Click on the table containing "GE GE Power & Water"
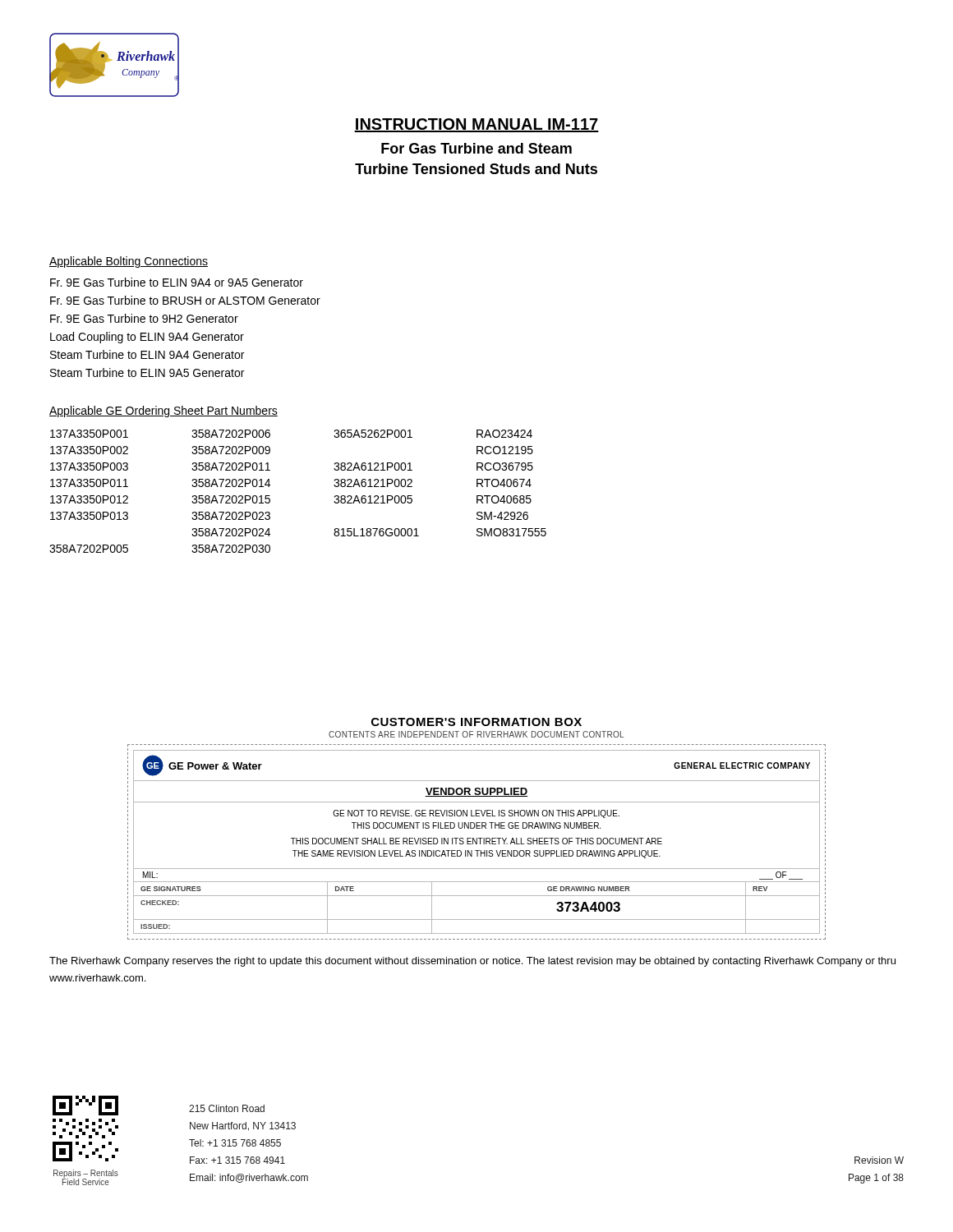The image size is (953, 1232). click(476, 842)
